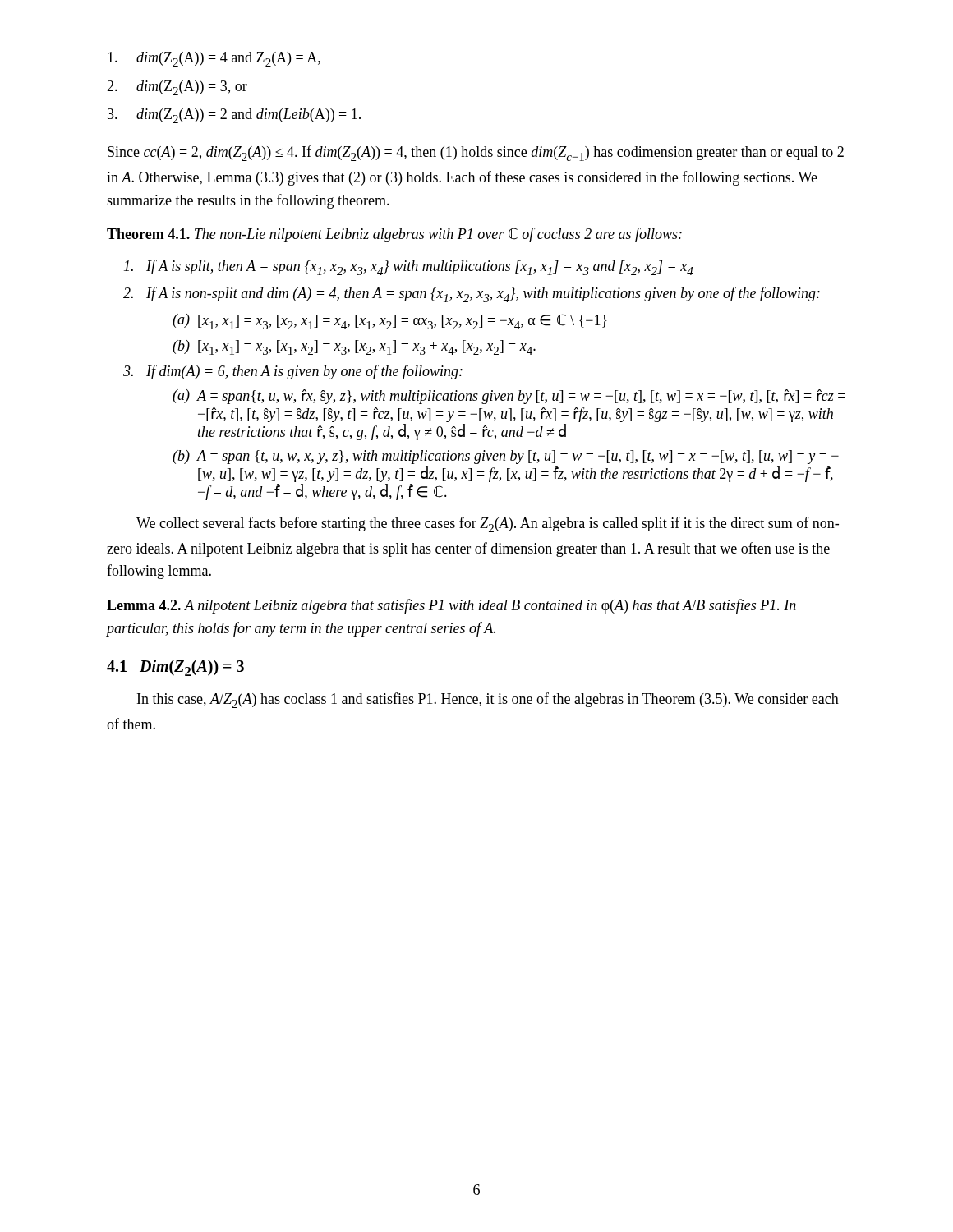Locate the region starting "Lemma 4.2. A nilpotent Leibniz"
The height and width of the screenshot is (1232, 953).
(x=452, y=617)
